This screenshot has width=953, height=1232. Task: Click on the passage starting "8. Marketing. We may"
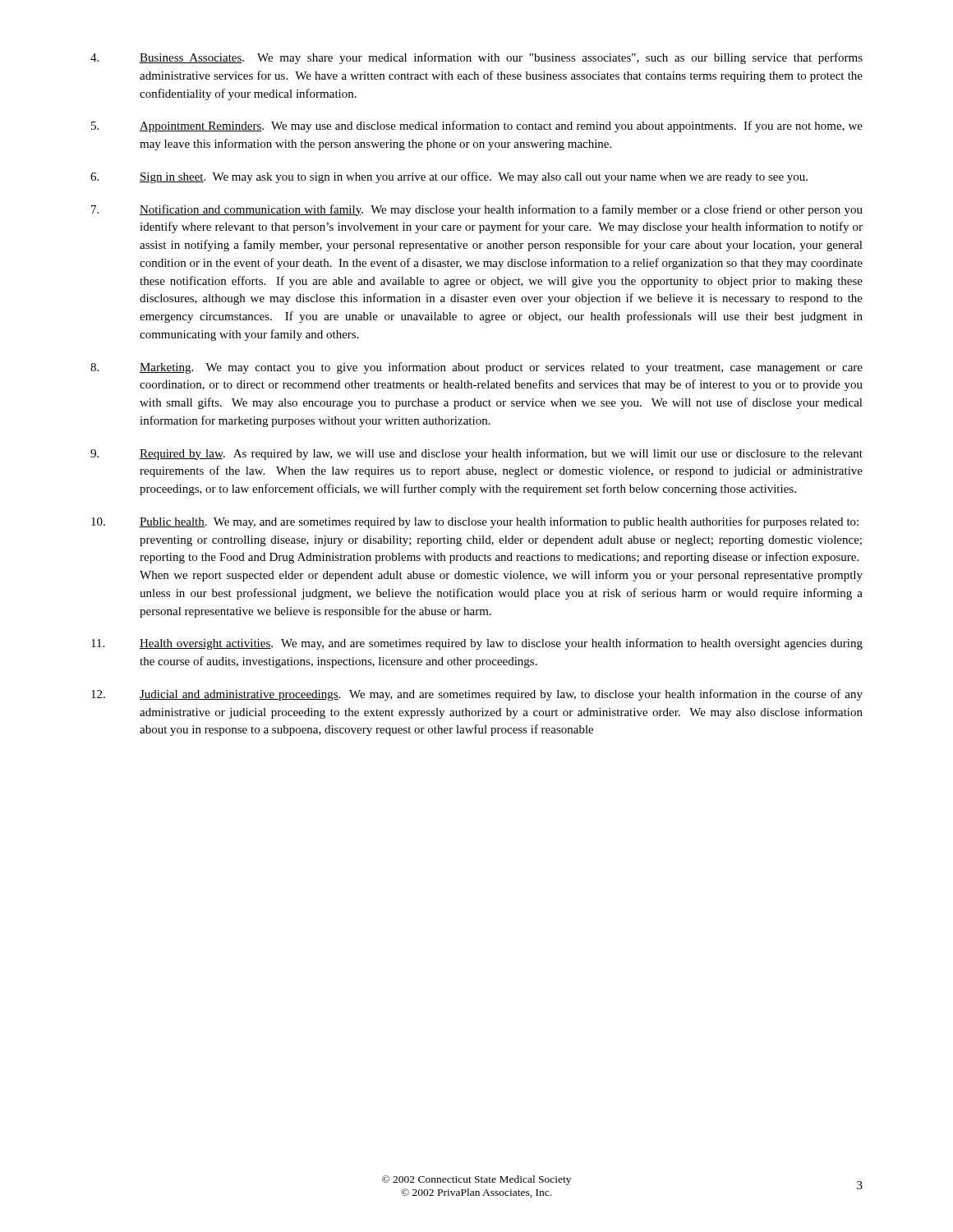coord(476,394)
